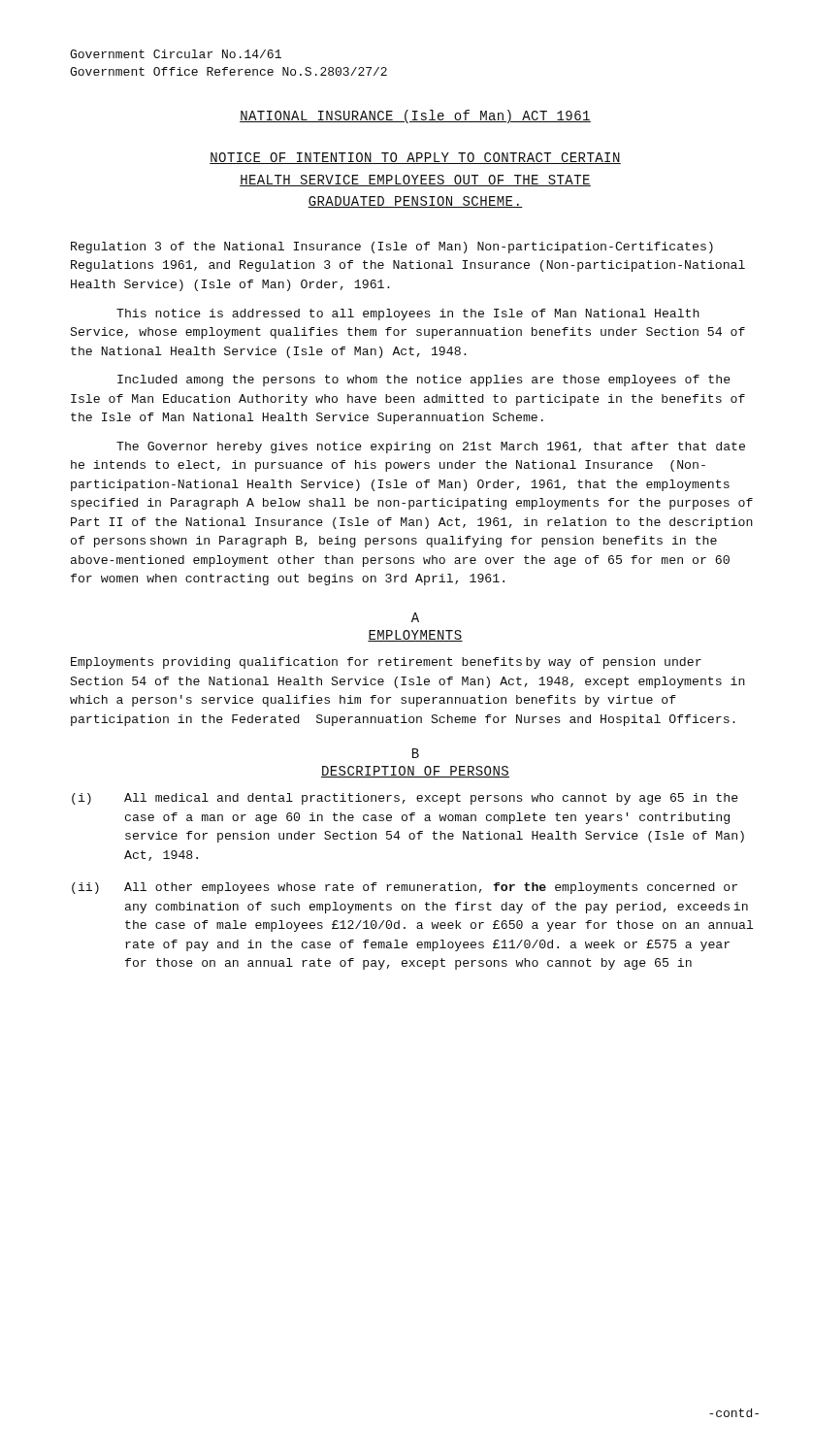The height and width of the screenshot is (1456, 813).
Task: Where is the title that starts "NOTICE OF INTENTION"?
Action: click(x=415, y=181)
